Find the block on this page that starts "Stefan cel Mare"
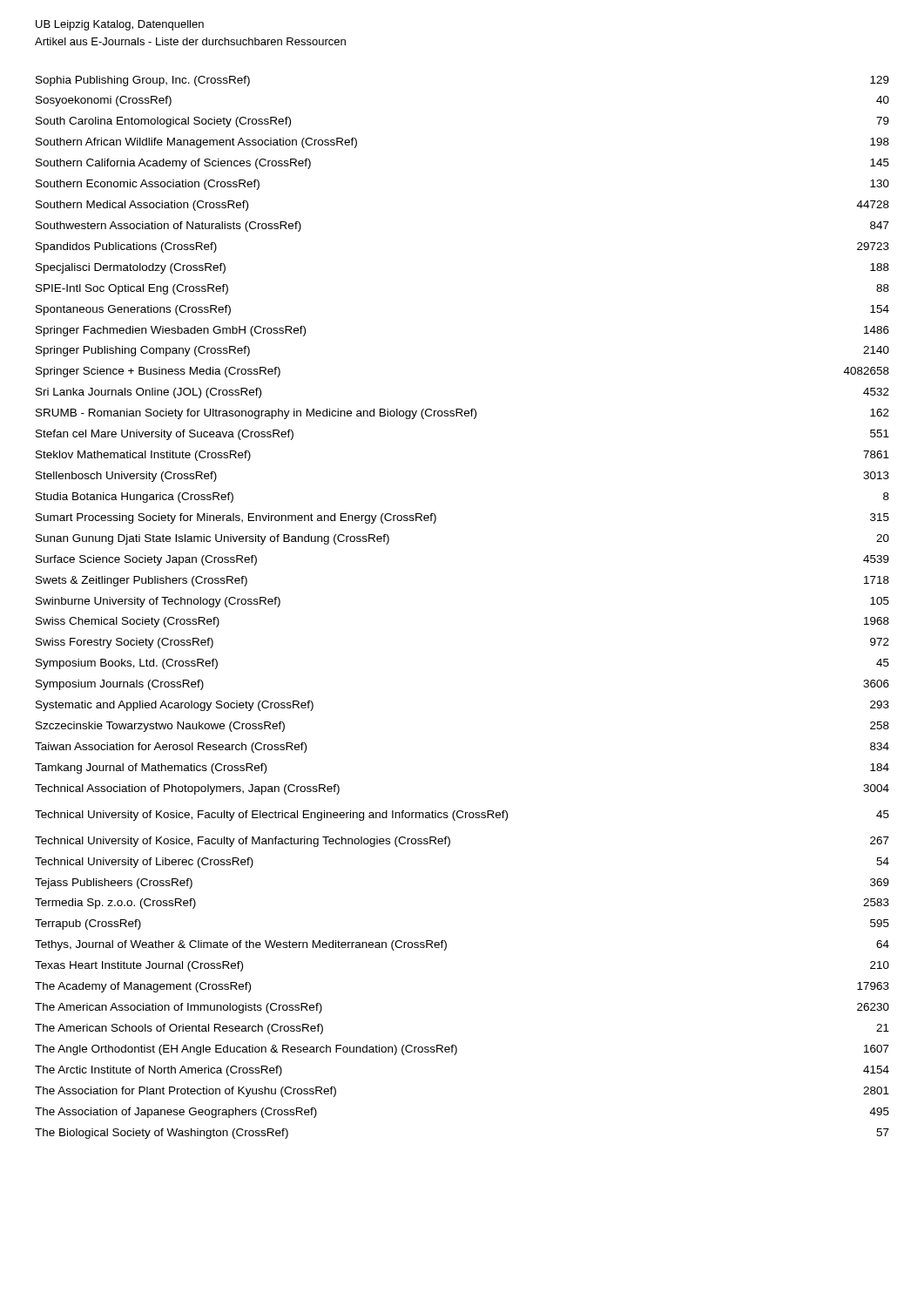 (162, 434)
